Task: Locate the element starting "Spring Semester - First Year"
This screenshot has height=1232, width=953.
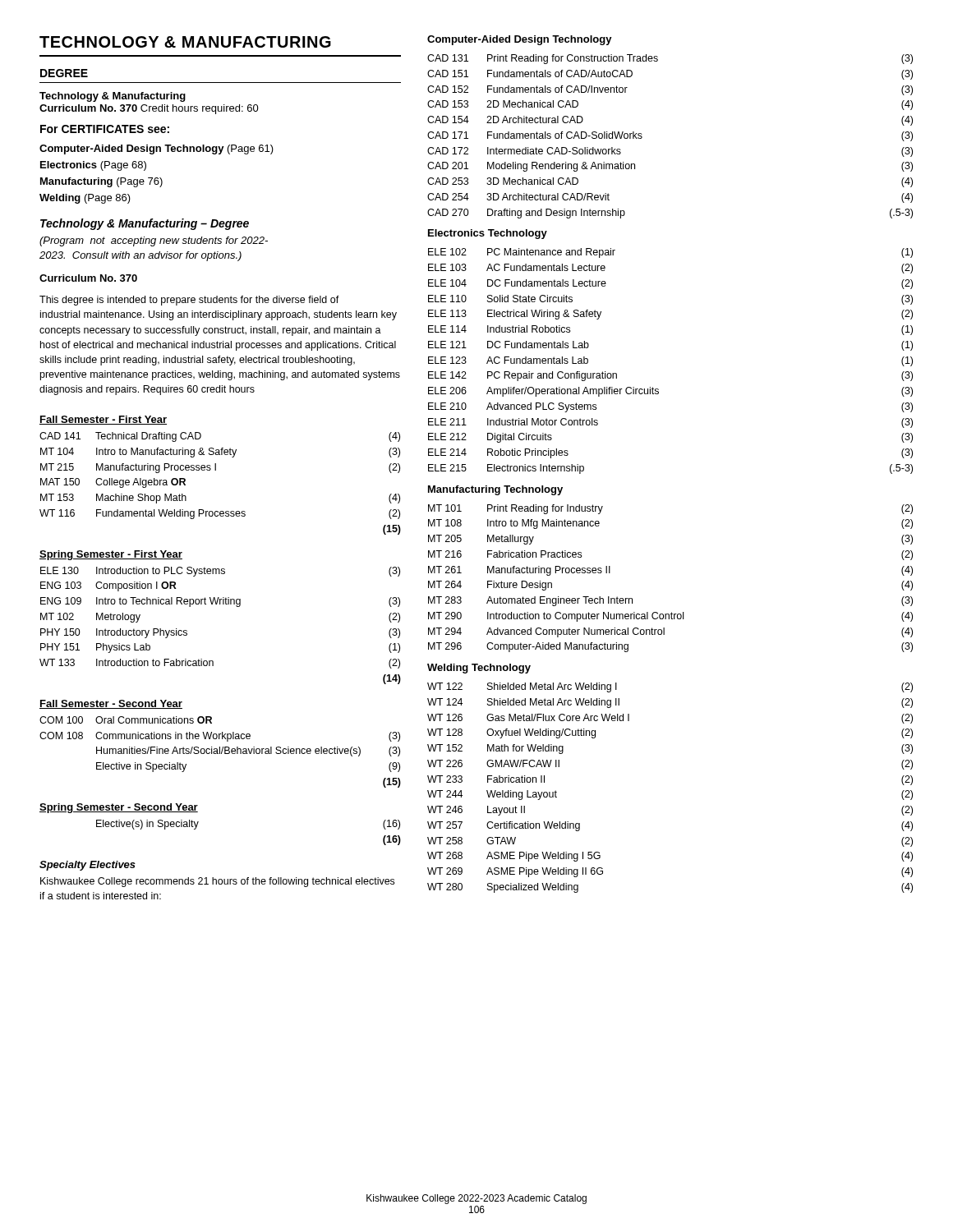Action: coord(111,554)
